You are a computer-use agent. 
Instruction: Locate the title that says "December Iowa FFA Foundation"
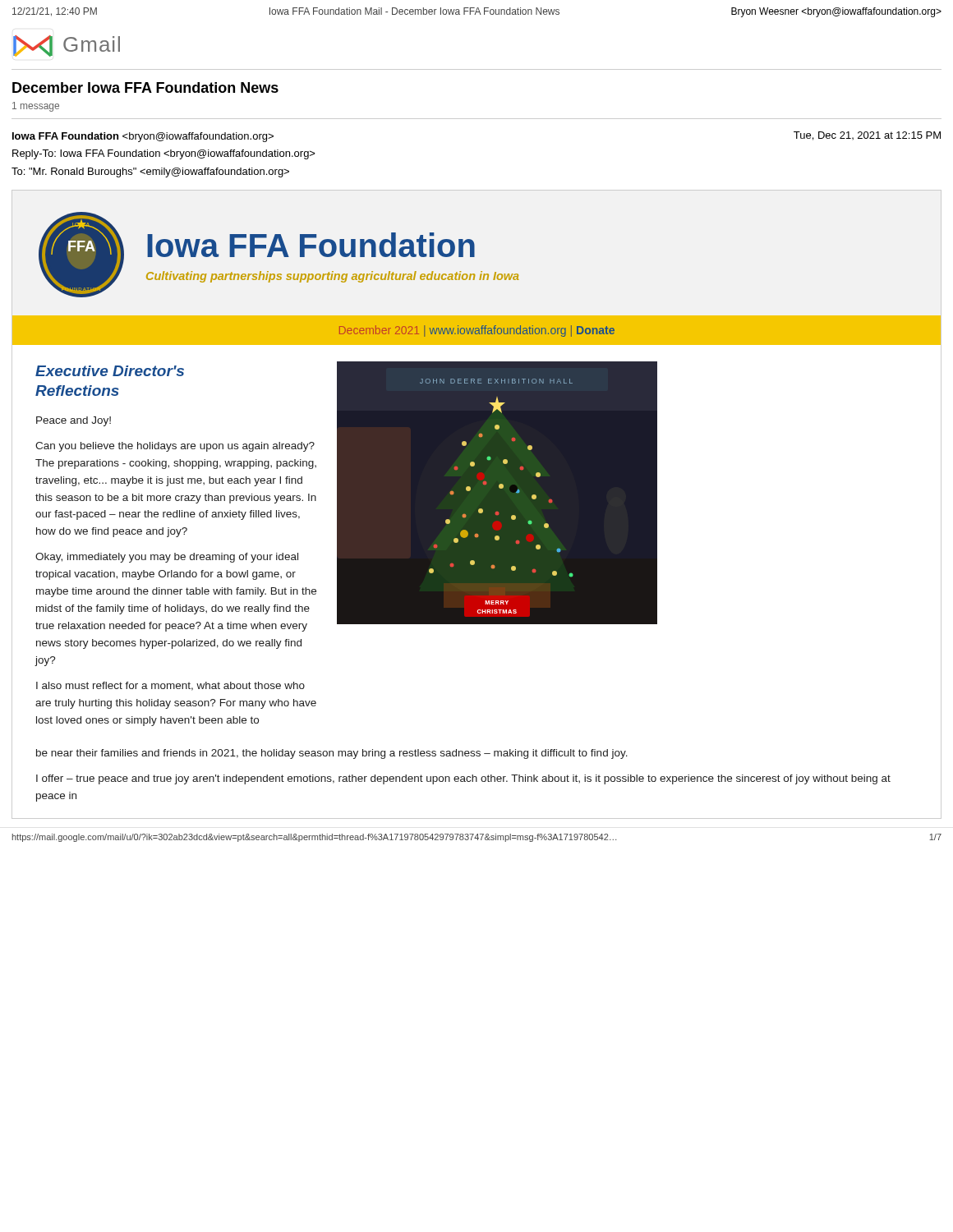tap(145, 88)
